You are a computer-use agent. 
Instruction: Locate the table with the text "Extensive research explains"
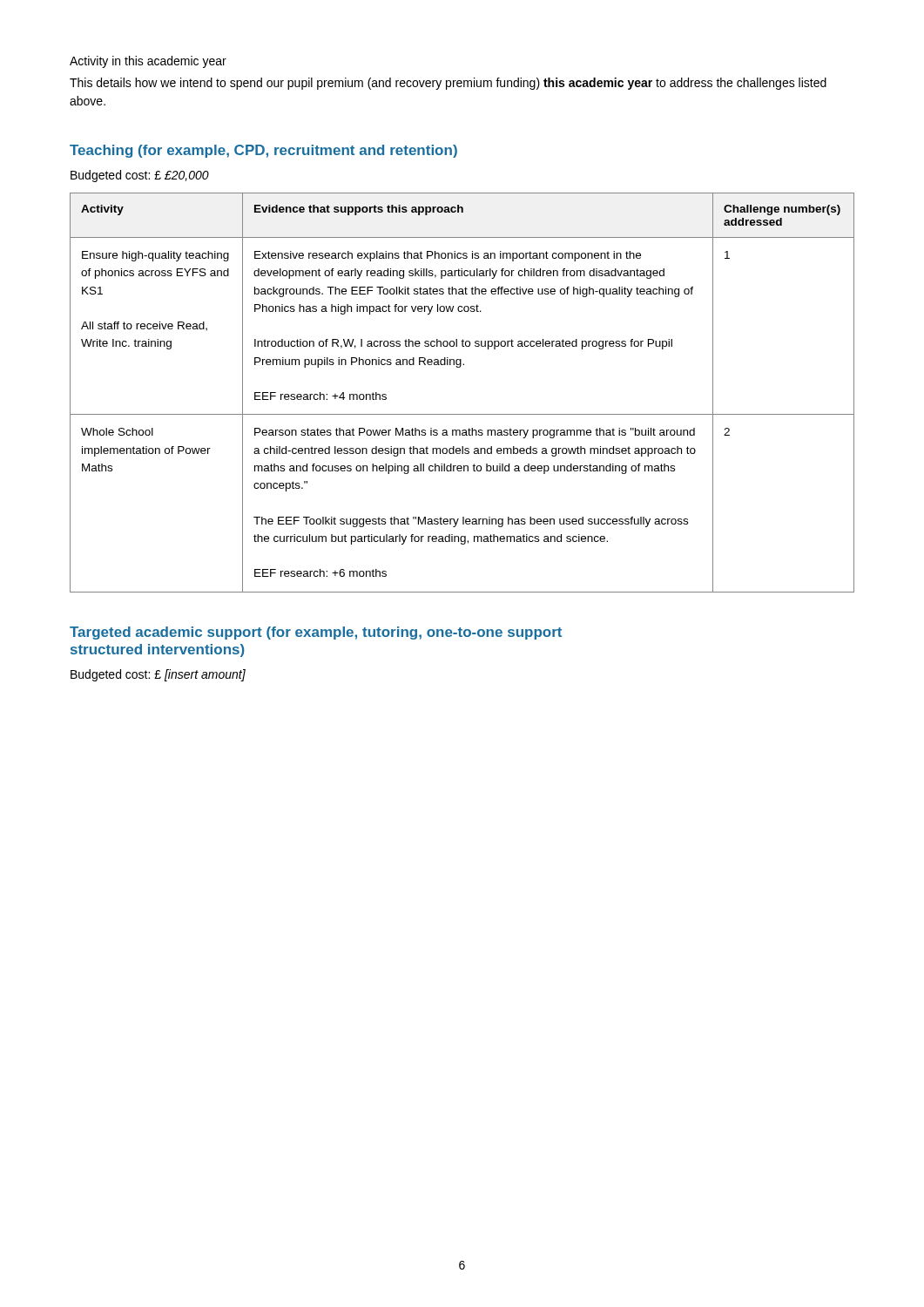coord(462,392)
